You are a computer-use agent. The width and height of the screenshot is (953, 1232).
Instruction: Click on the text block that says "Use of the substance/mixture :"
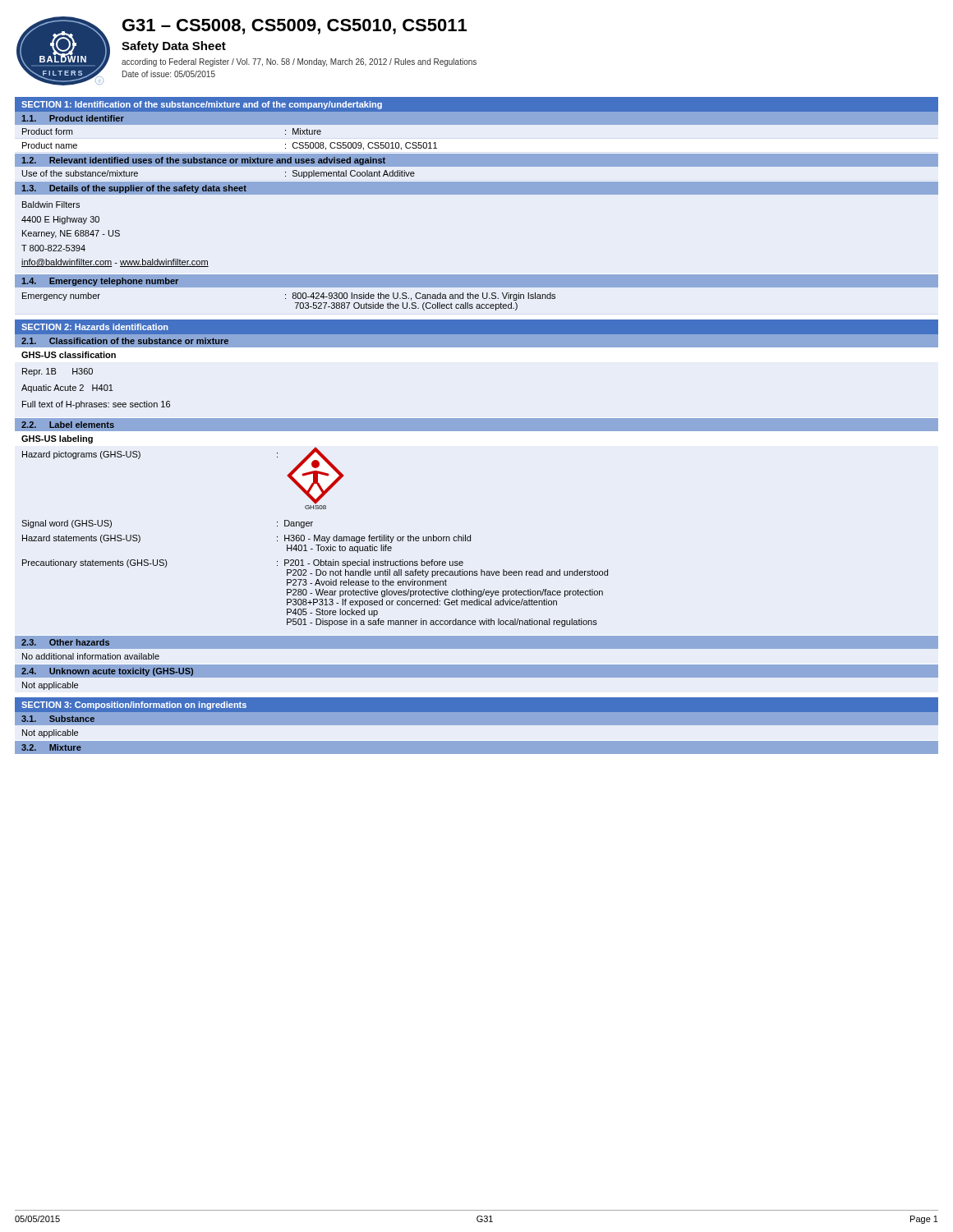(x=476, y=173)
